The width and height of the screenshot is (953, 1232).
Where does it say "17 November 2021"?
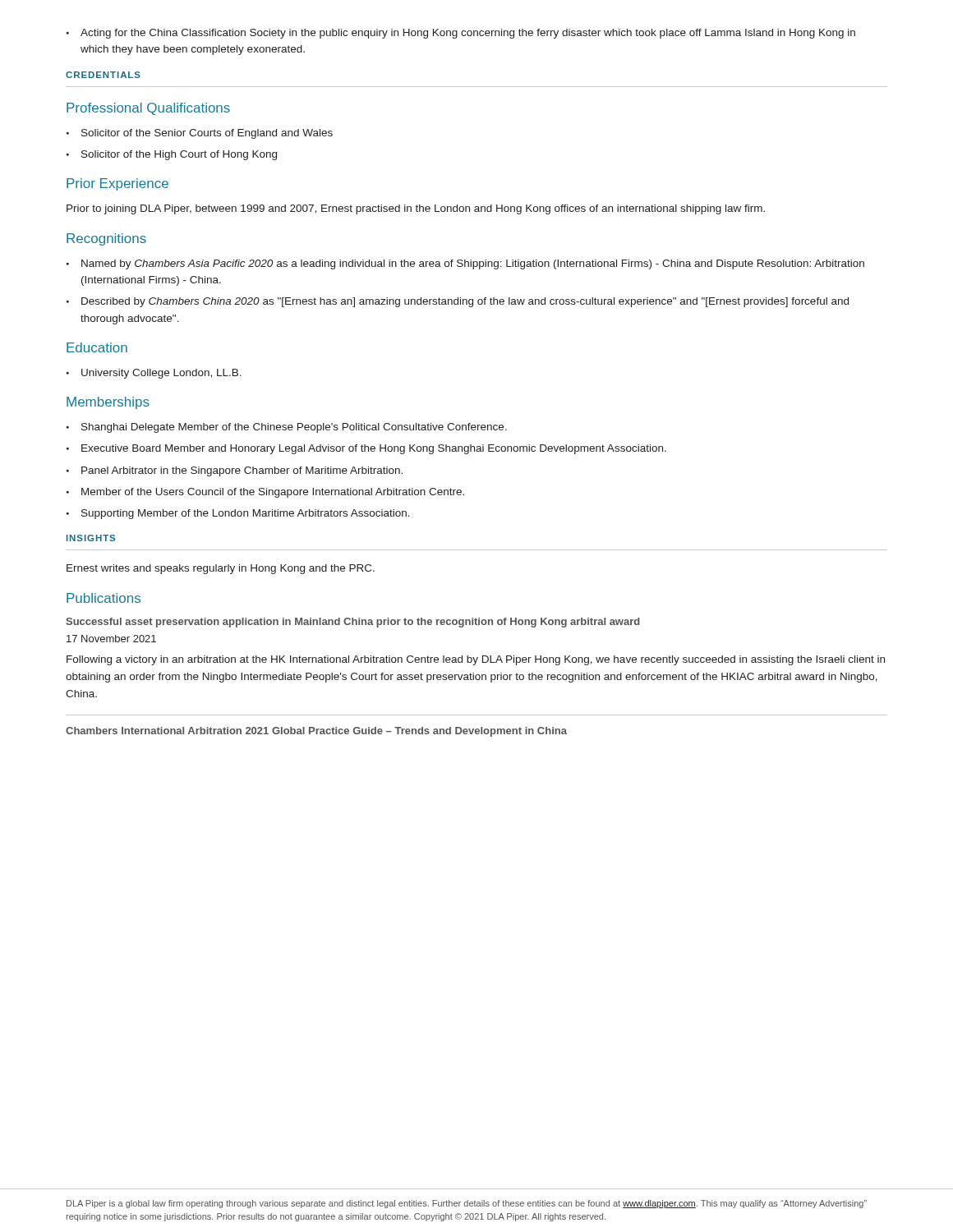click(111, 639)
